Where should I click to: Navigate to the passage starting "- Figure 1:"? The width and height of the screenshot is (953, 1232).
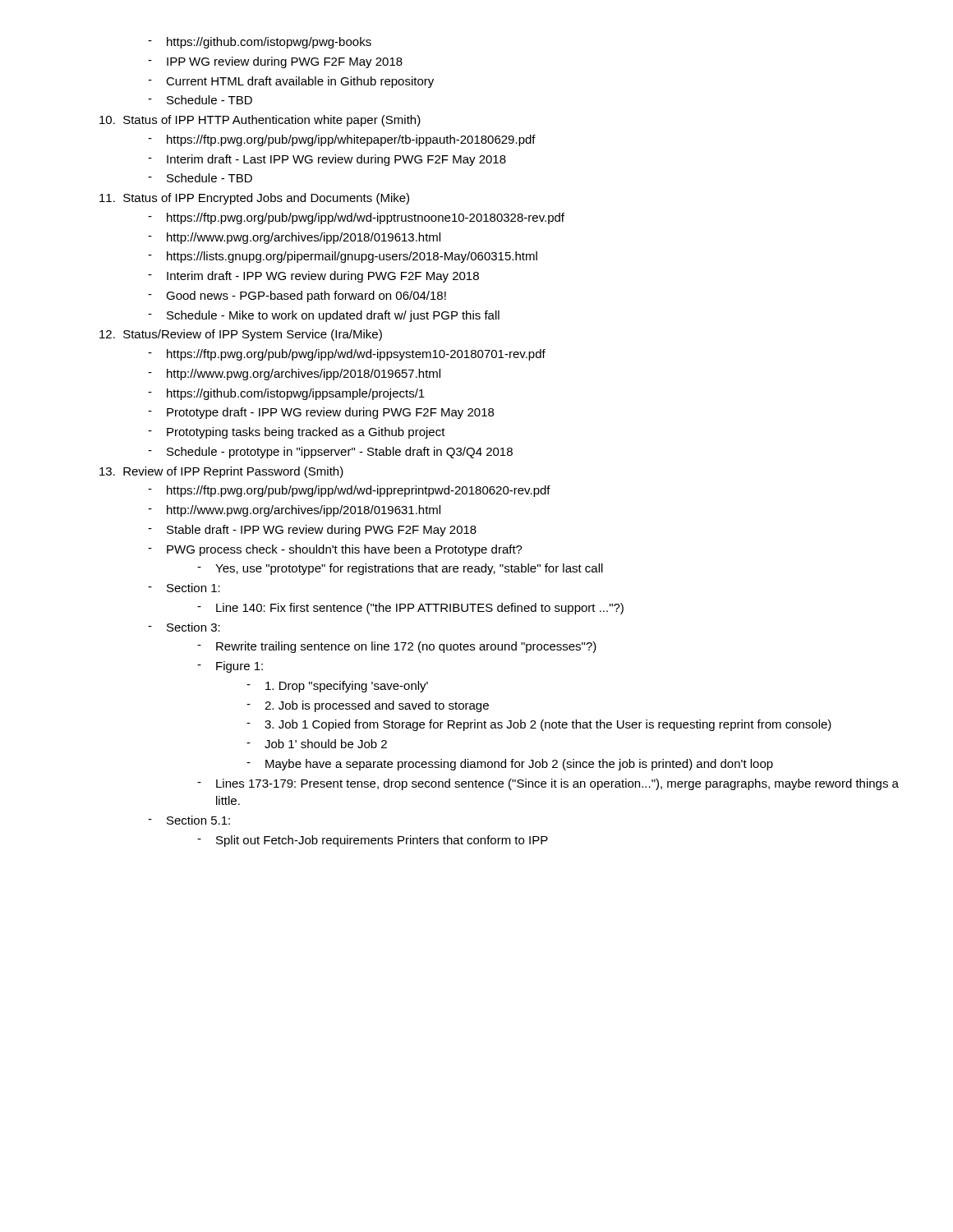(x=230, y=667)
